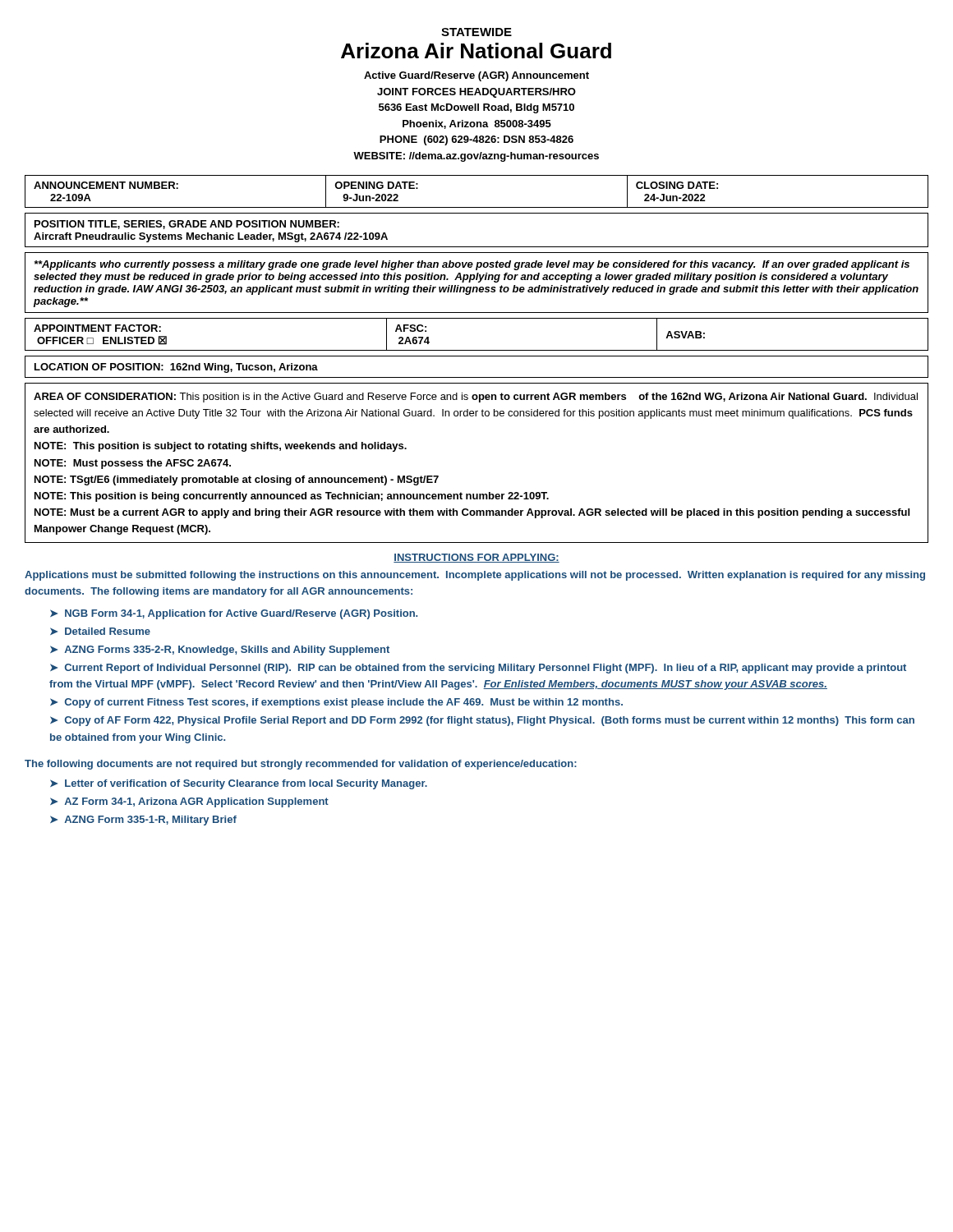Find the title on this page that starts "STATEWIDE Arizona Air"

pos(476,44)
